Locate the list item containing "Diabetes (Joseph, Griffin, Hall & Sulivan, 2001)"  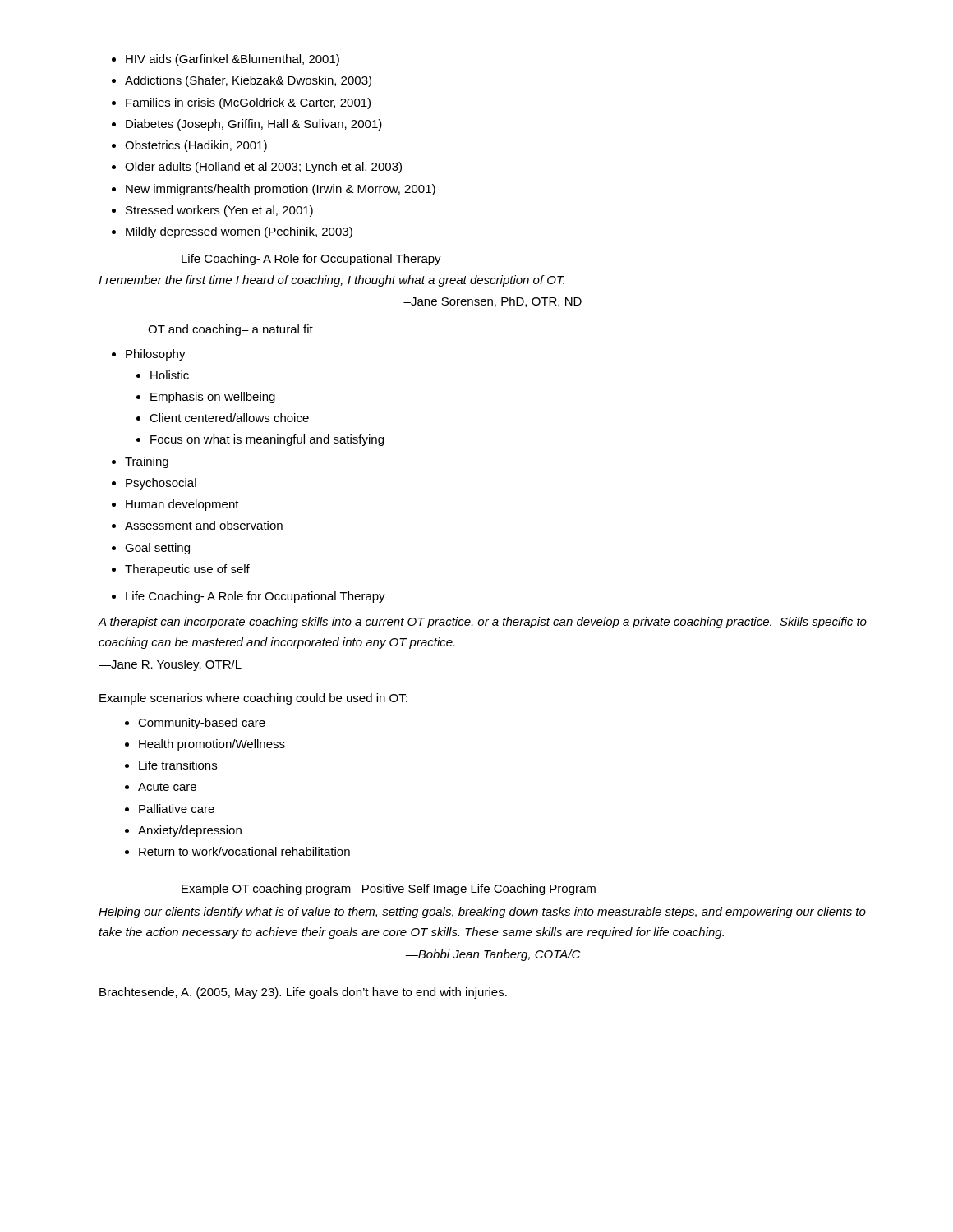tap(247, 125)
